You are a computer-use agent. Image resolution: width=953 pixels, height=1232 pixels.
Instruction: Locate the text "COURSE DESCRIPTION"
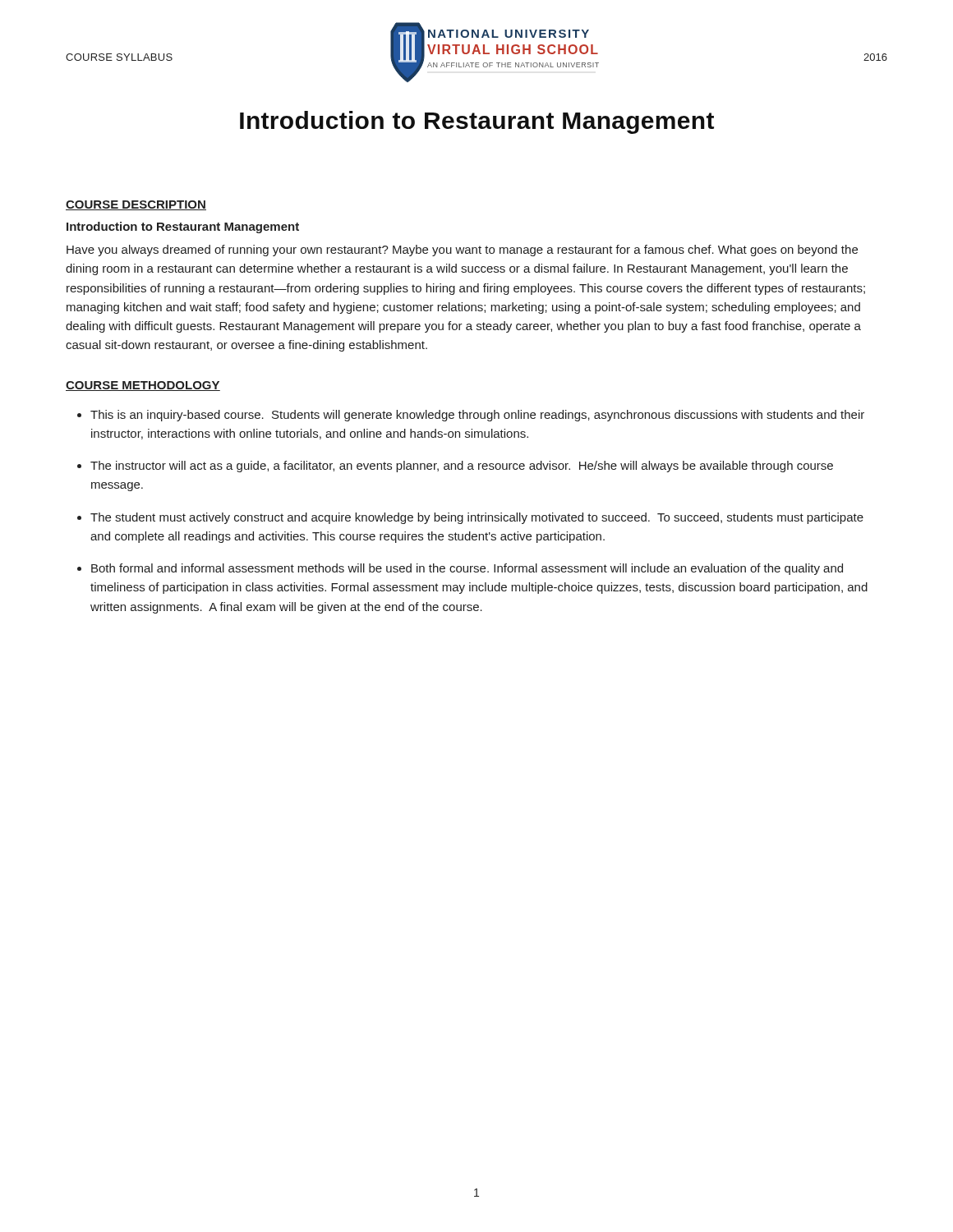pos(136,204)
